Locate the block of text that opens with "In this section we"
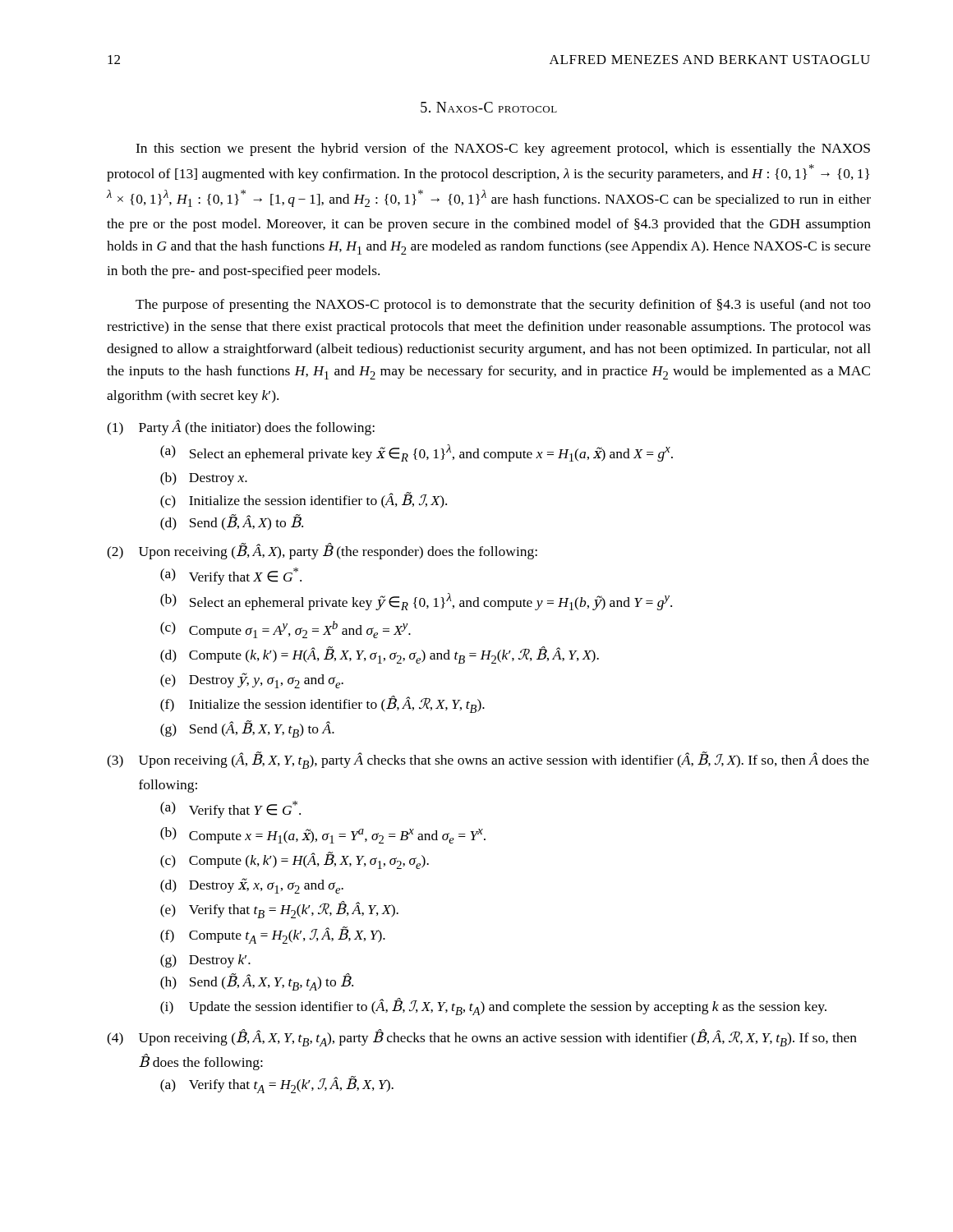 (489, 209)
